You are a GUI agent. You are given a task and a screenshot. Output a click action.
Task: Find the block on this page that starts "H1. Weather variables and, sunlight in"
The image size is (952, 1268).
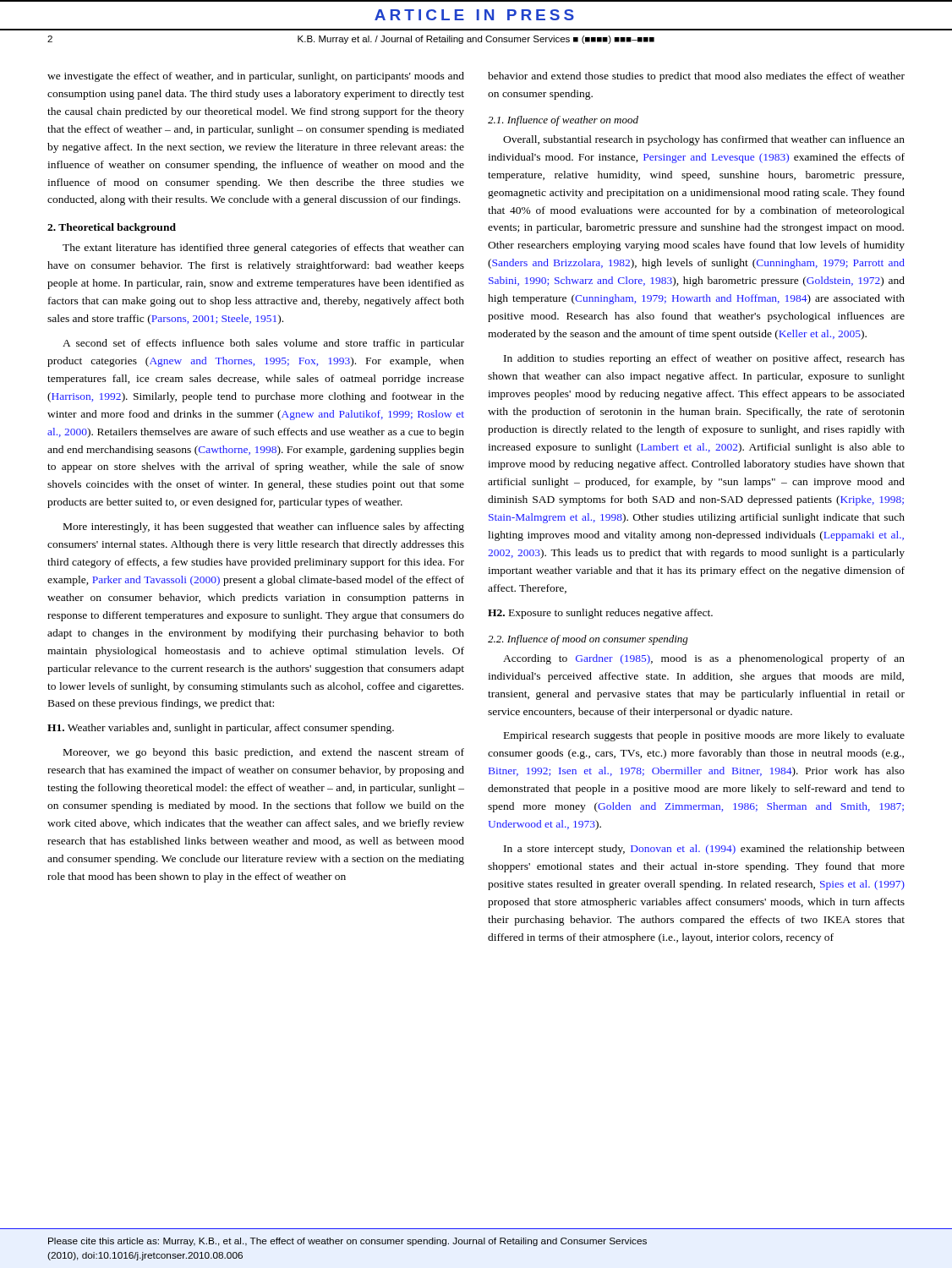(221, 728)
